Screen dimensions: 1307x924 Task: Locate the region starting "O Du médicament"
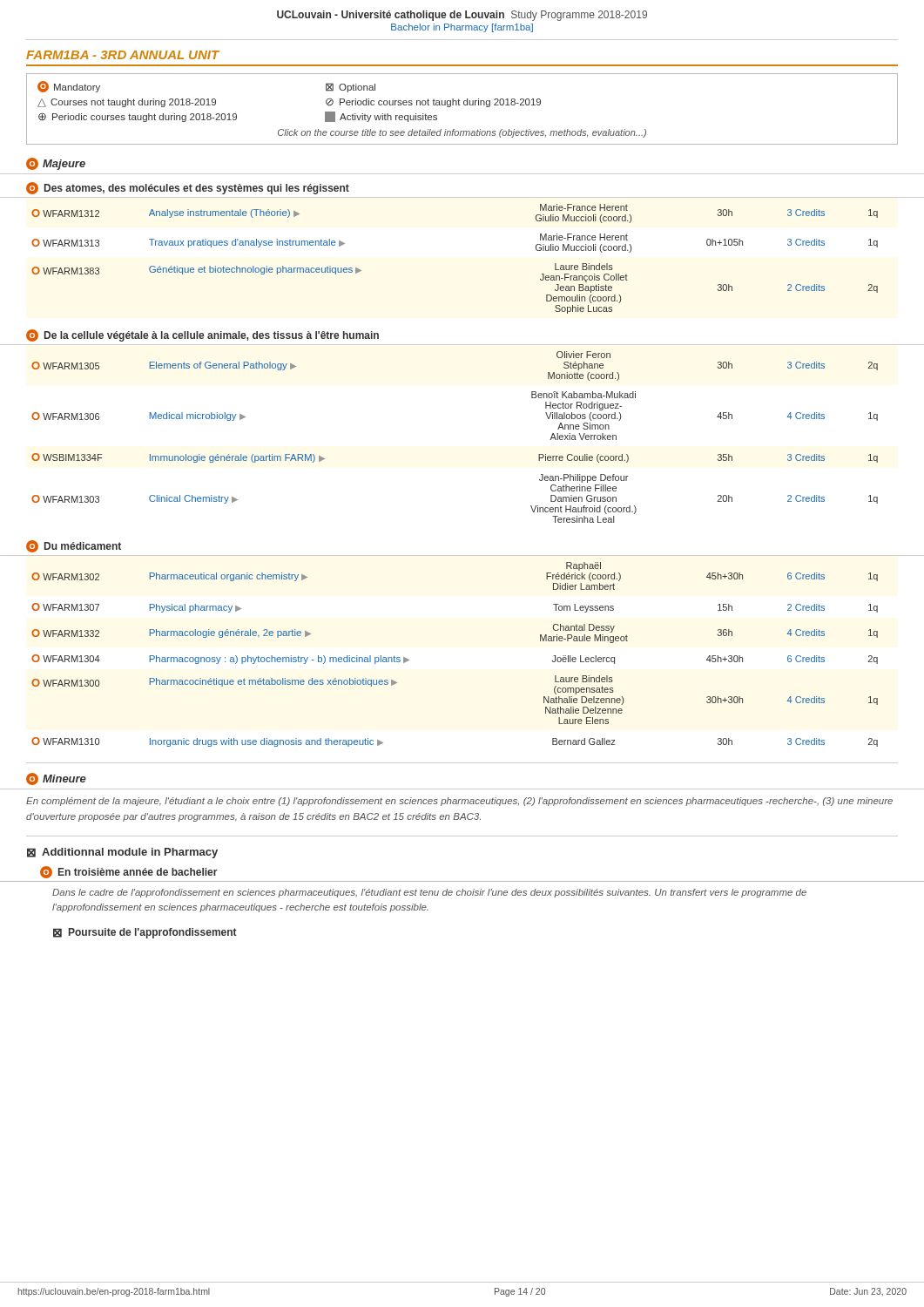tap(74, 546)
